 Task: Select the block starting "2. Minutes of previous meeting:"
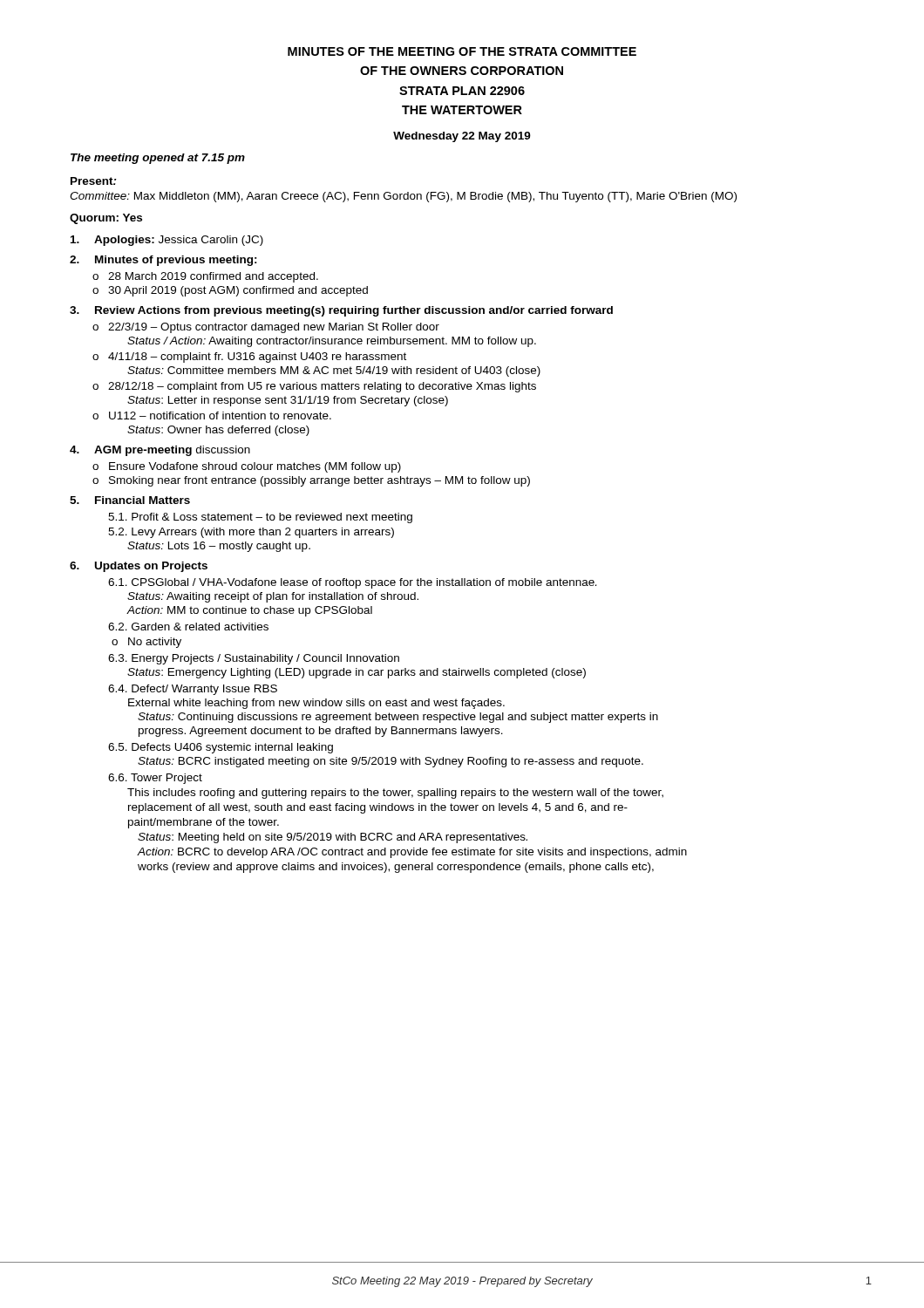(x=164, y=259)
